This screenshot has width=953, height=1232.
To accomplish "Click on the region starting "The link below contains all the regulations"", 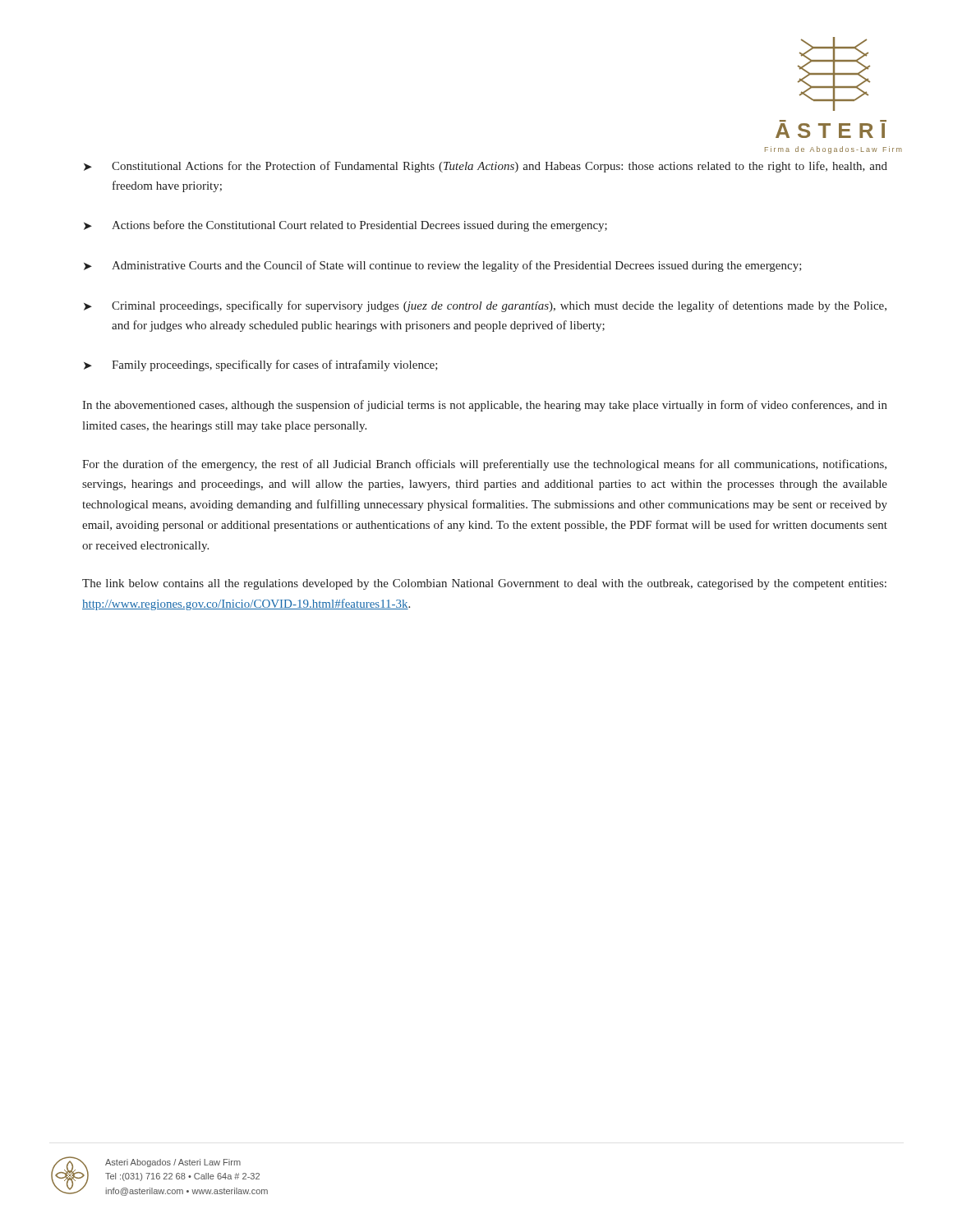I will [x=485, y=594].
